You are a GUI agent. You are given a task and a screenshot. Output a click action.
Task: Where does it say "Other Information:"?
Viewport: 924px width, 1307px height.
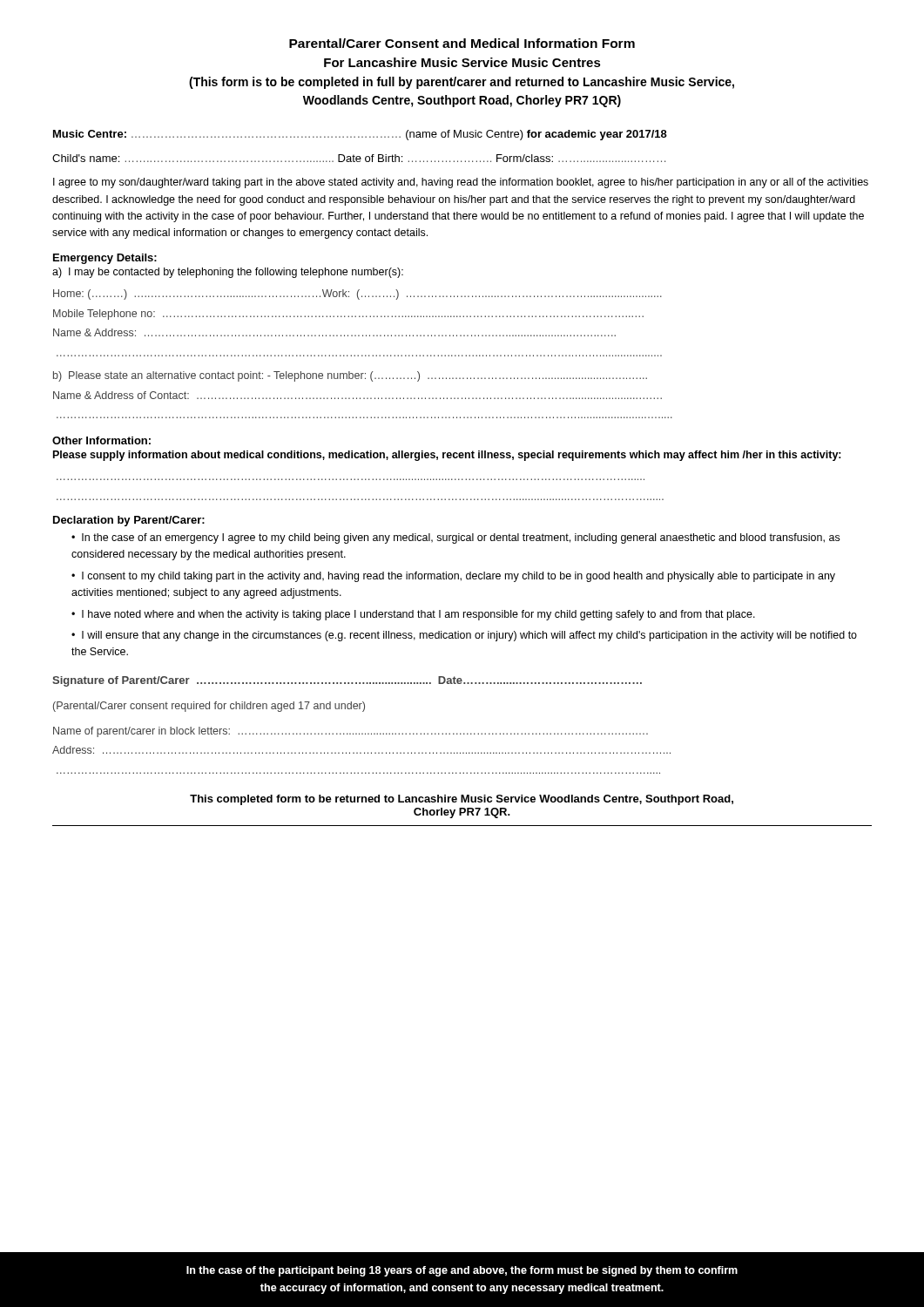pos(102,440)
